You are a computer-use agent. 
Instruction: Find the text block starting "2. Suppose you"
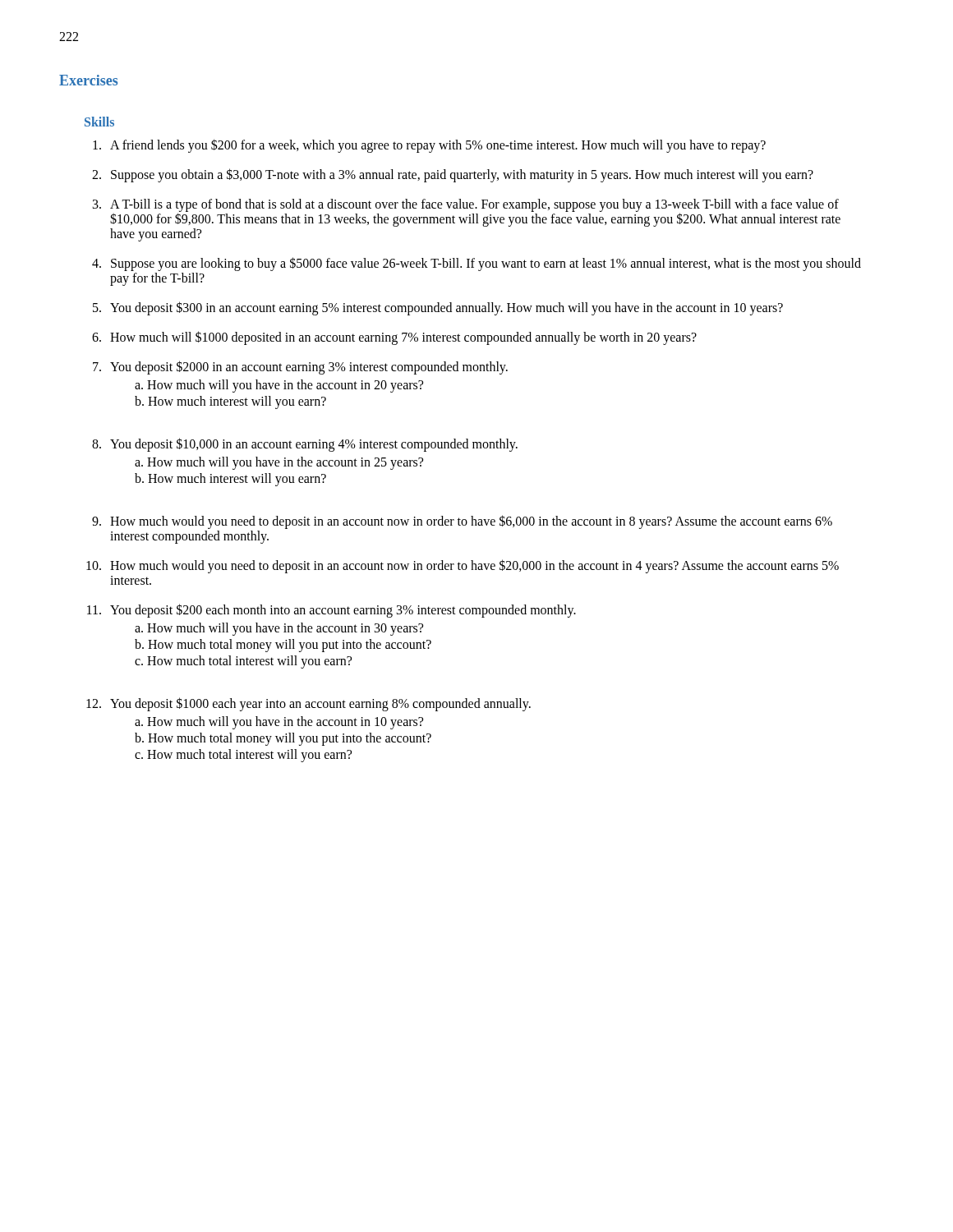pos(462,175)
